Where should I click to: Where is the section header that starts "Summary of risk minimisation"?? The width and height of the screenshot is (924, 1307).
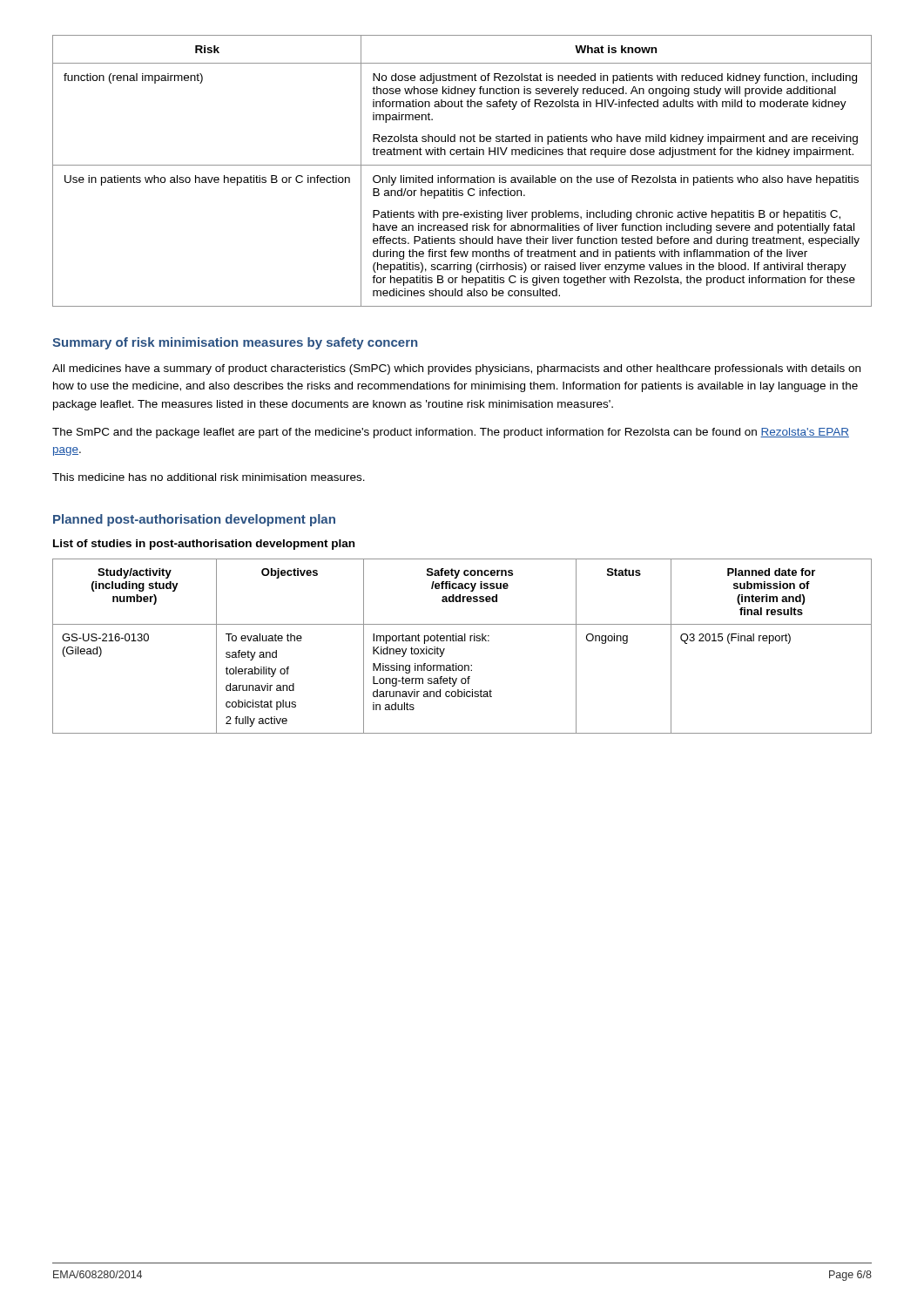point(235,342)
